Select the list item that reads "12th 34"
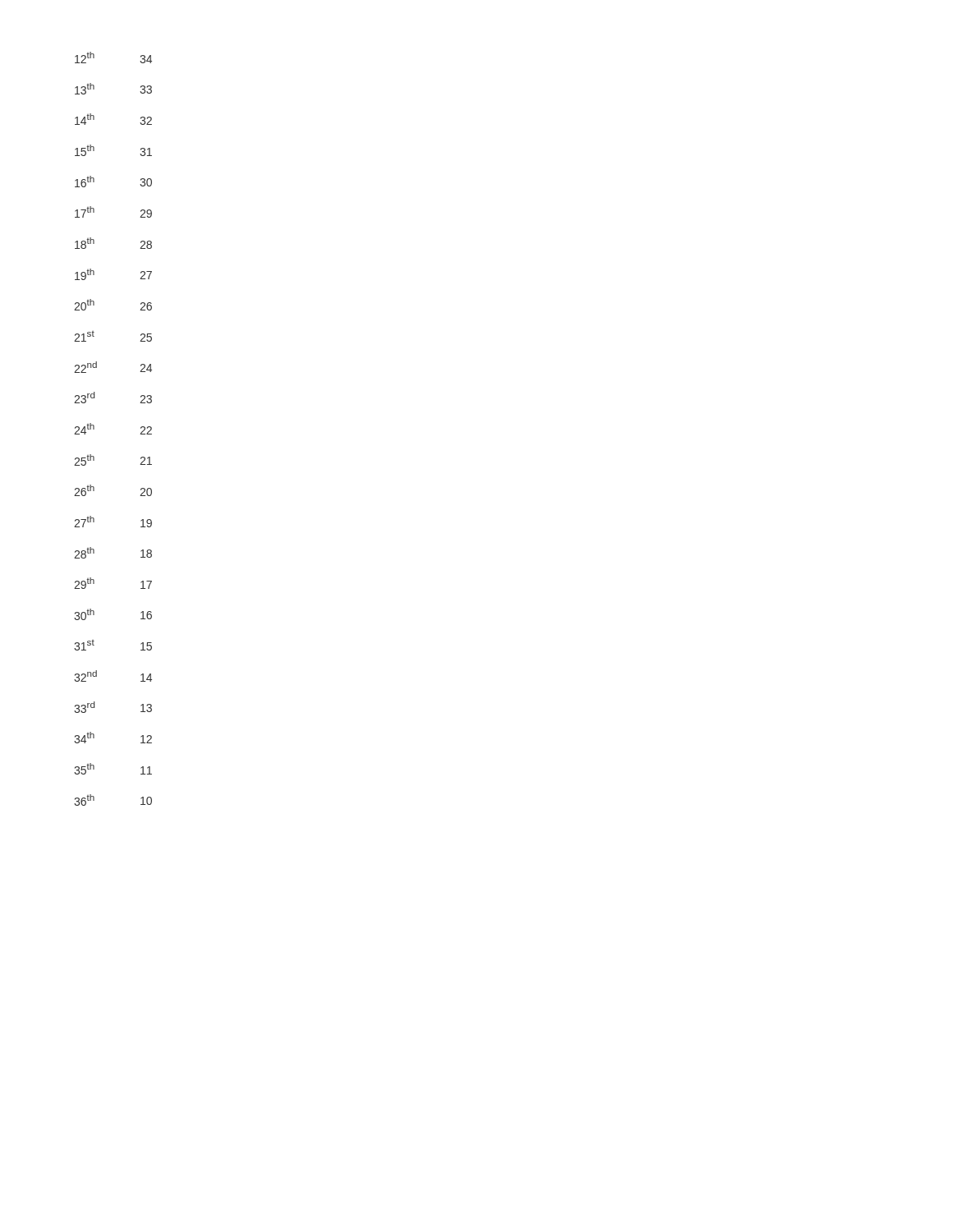 (131, 57)
